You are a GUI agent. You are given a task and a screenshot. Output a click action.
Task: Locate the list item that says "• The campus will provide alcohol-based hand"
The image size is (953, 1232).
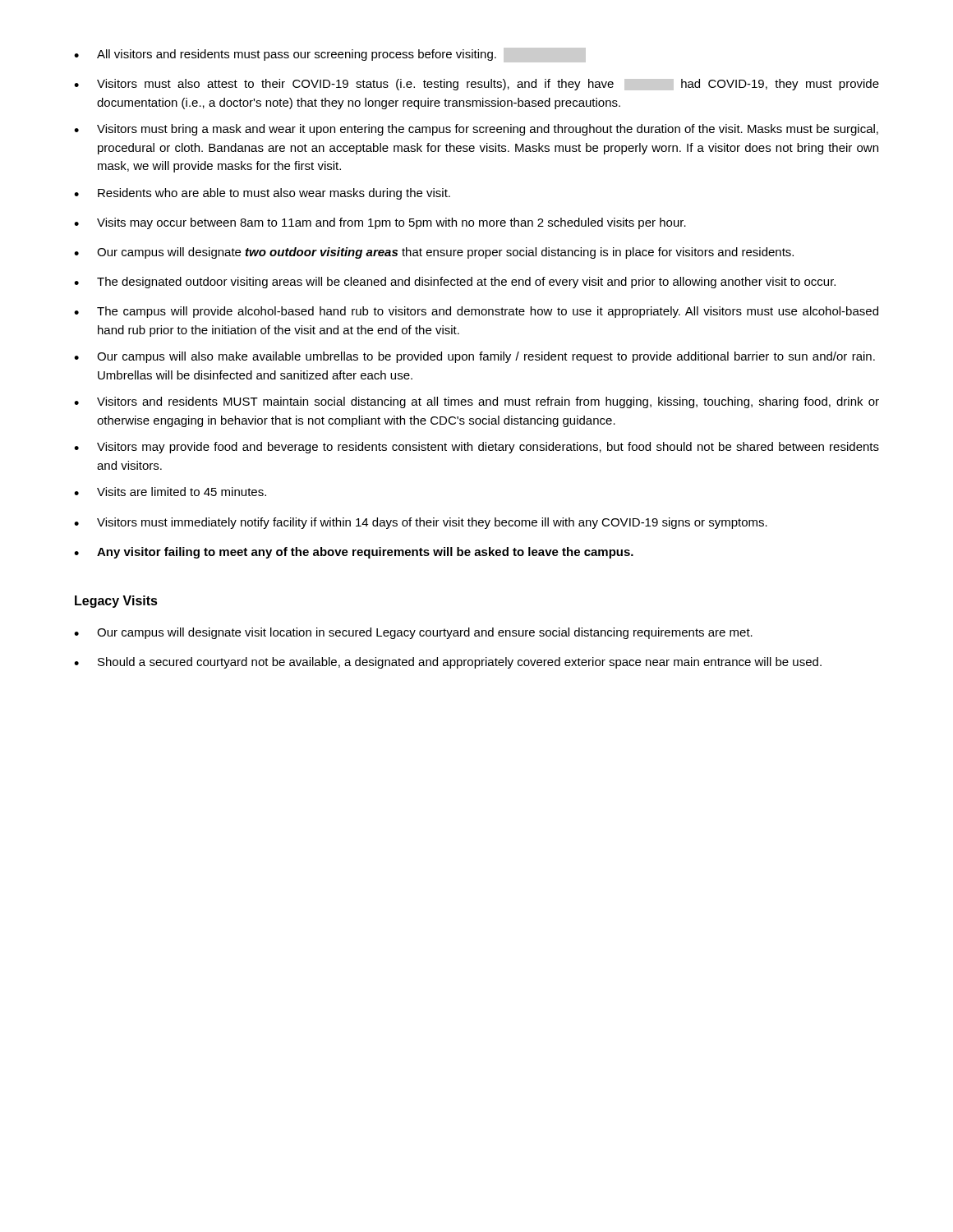coord(476,321)
